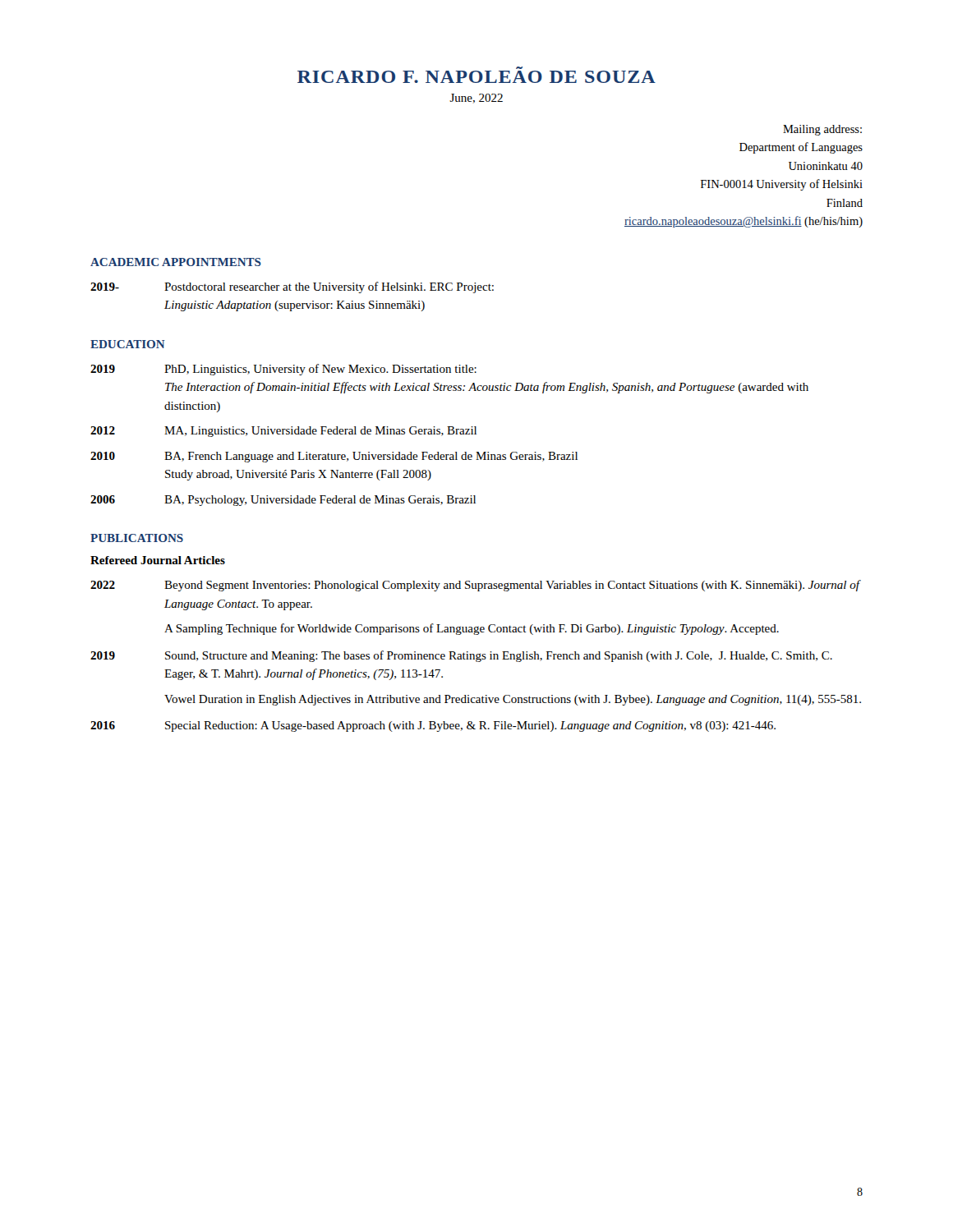Find the block on this page that starts "2019 PhD, Linguistics, University of New Mexico."
Viewport: 953px width, 1232px height.
point(476,387)
